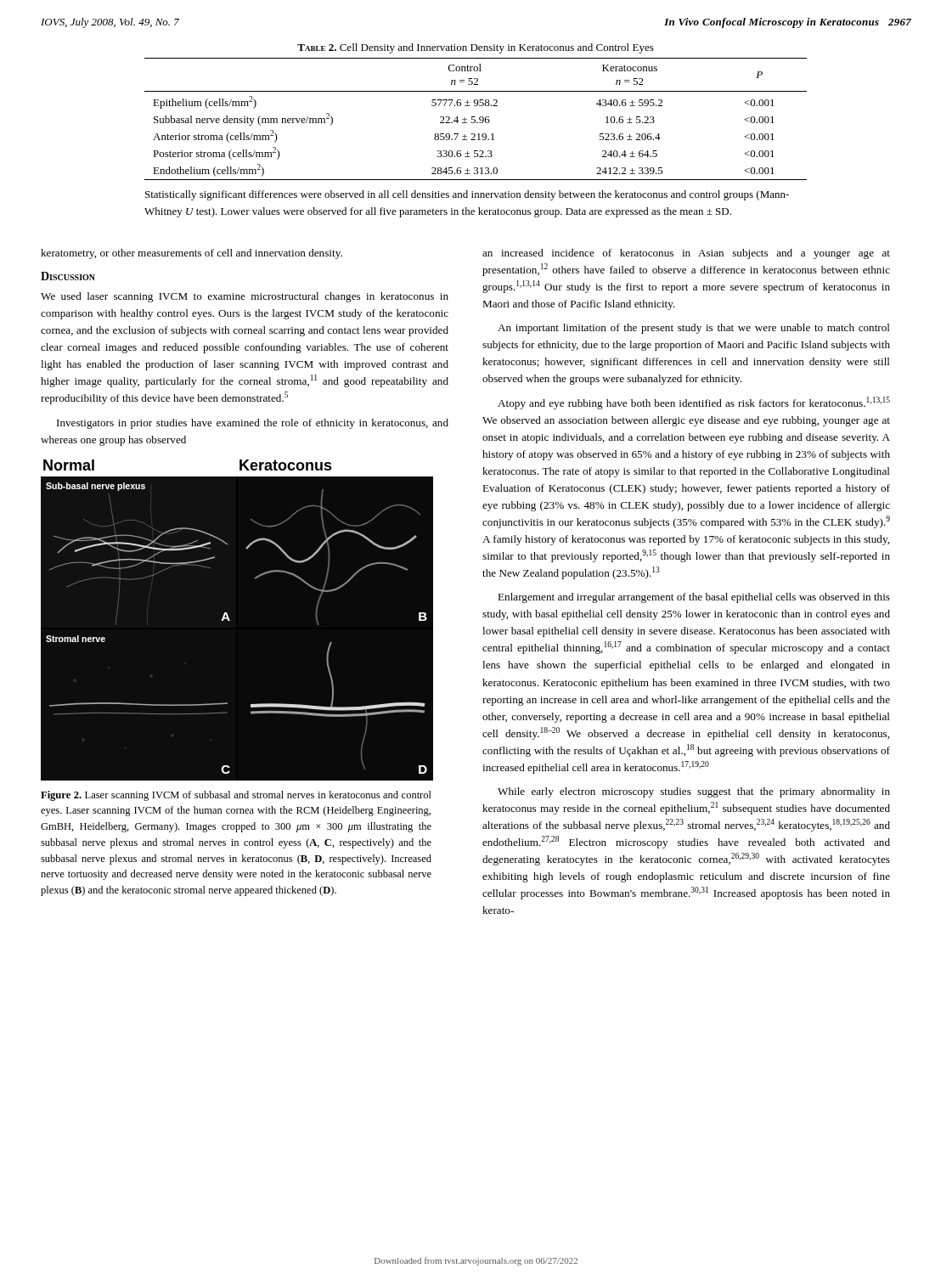Point to the passage starting "keratometry, or other"
The height and width of the screenshot is (1274, 952).
click(192, 253)
